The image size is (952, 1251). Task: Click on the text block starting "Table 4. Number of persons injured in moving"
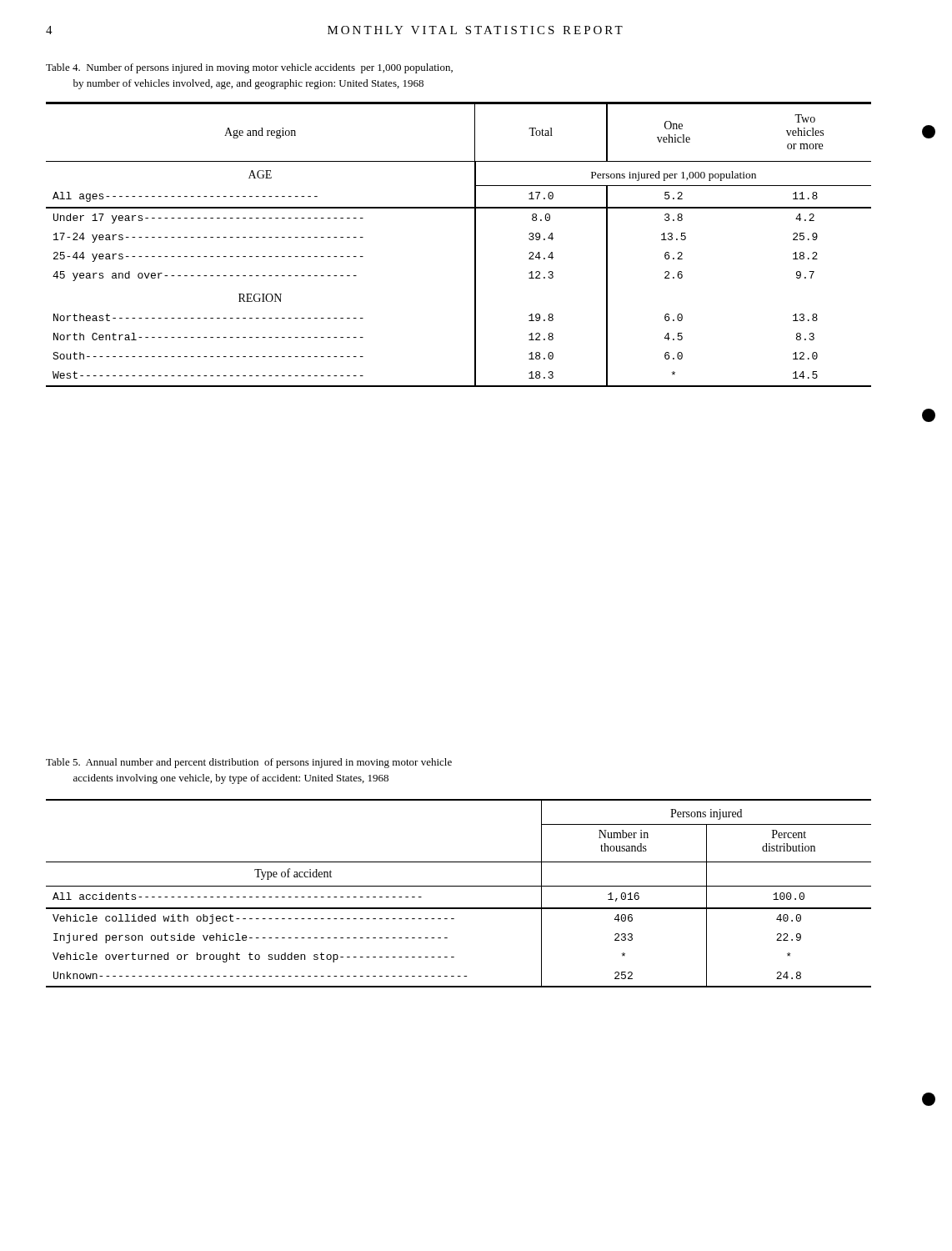coord(250,75)
